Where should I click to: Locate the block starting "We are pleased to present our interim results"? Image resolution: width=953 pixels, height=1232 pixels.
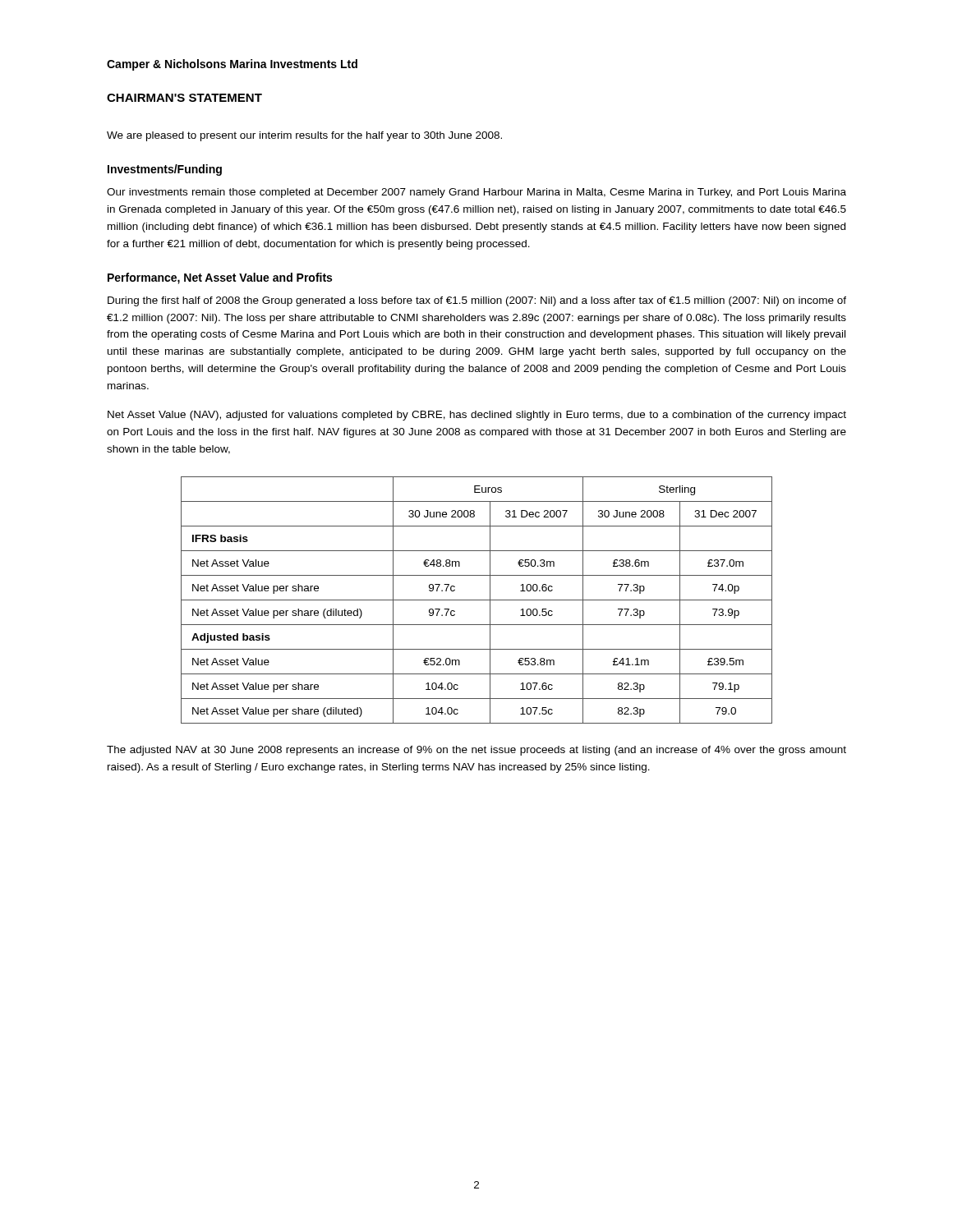pyautogui.click(x=305, y=135)
